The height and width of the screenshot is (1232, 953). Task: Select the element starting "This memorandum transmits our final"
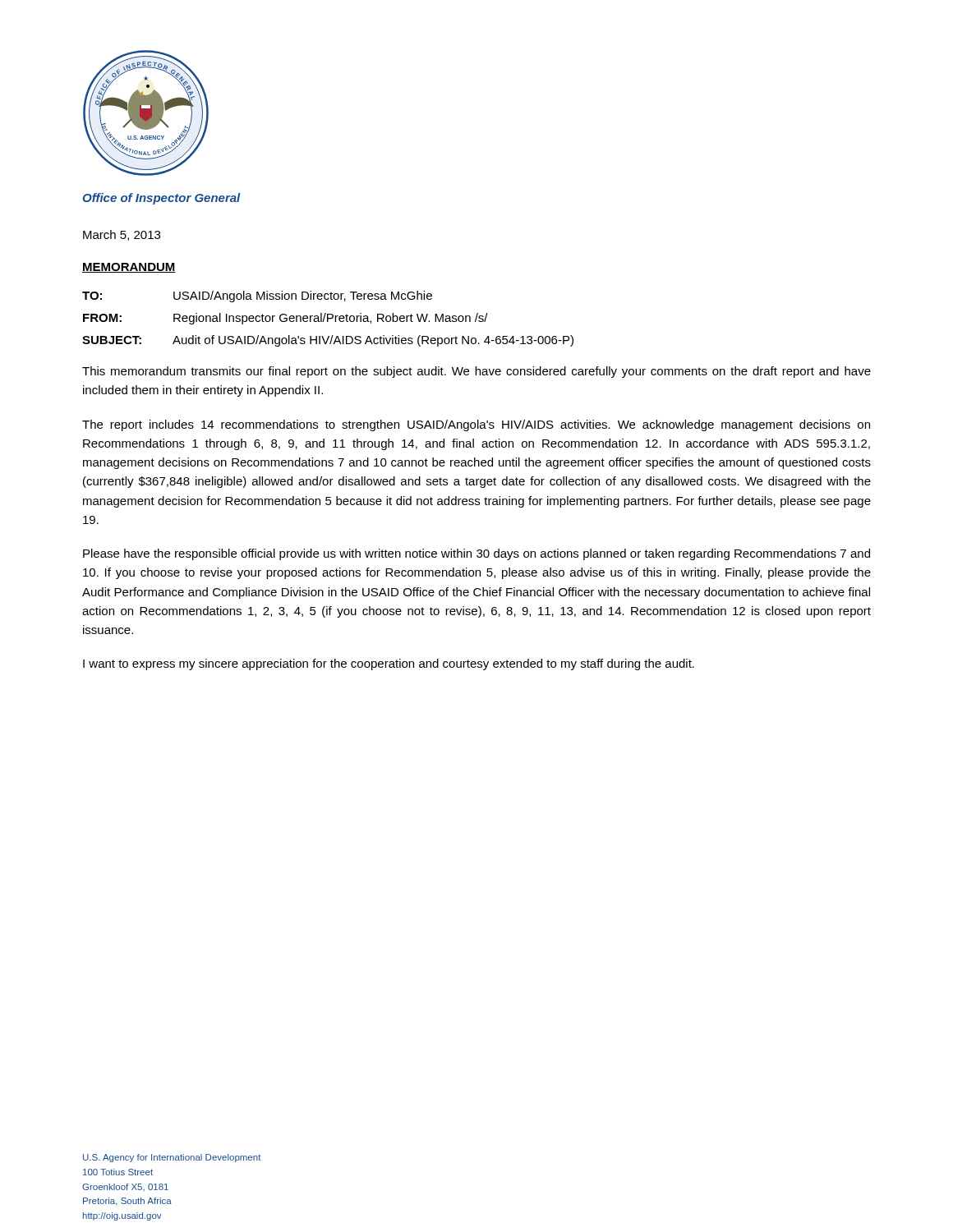[x=476, y=380]
